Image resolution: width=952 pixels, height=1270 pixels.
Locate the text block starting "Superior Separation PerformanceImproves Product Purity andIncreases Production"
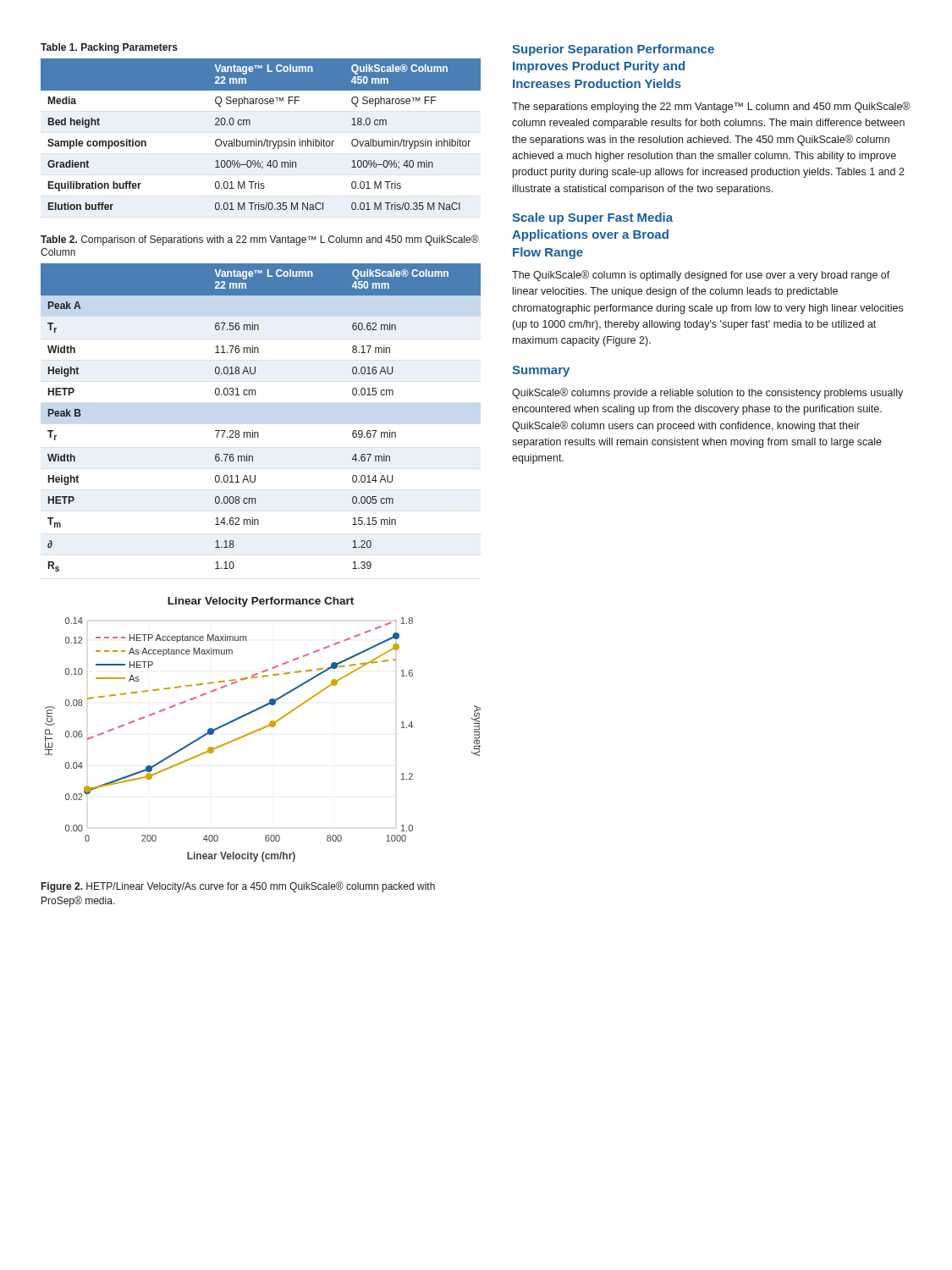tap(613, 50)
